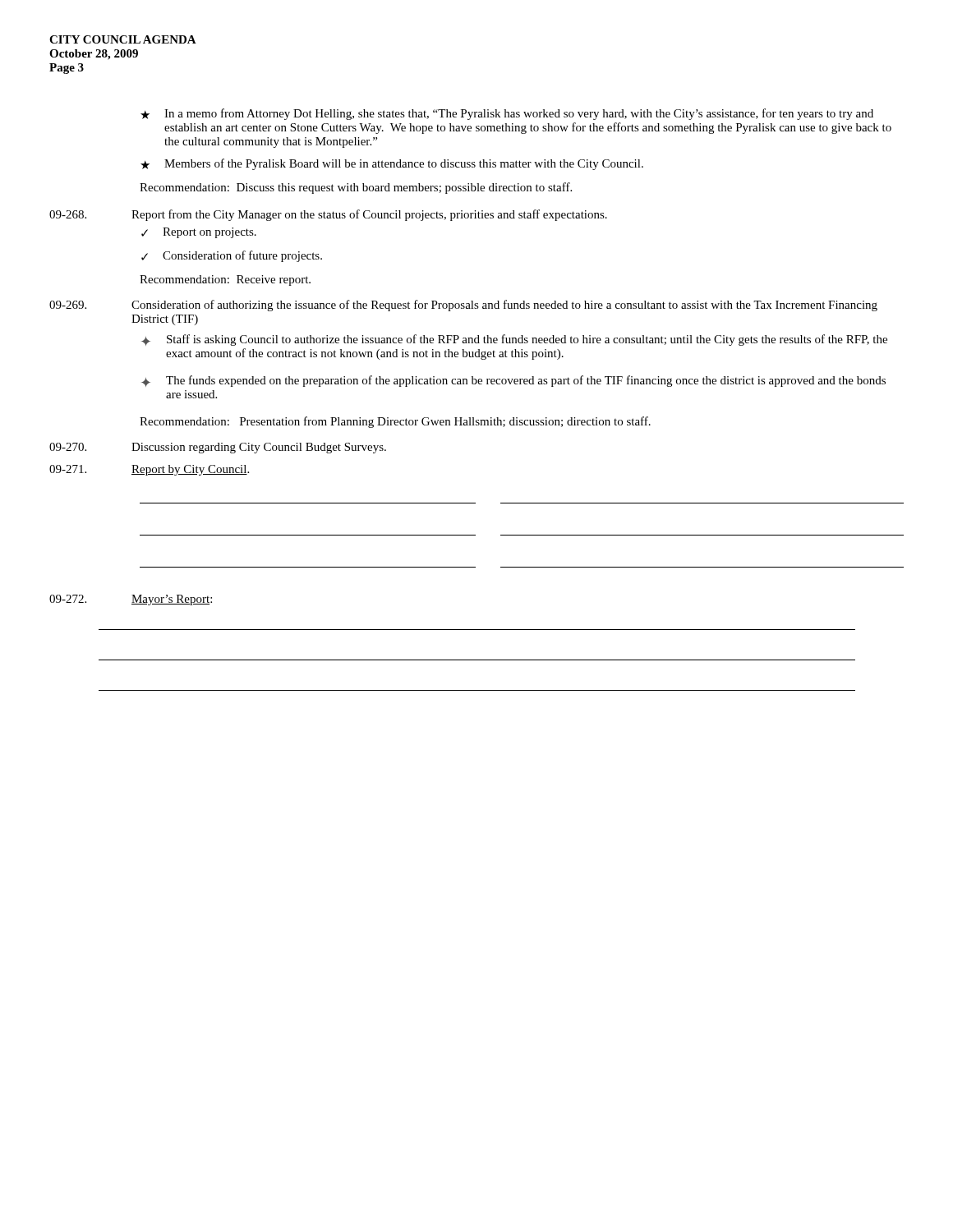Locate the list item that says "★ In a"
The height and width of the screenshot is (1232, 953).
(x=522, y=128)
